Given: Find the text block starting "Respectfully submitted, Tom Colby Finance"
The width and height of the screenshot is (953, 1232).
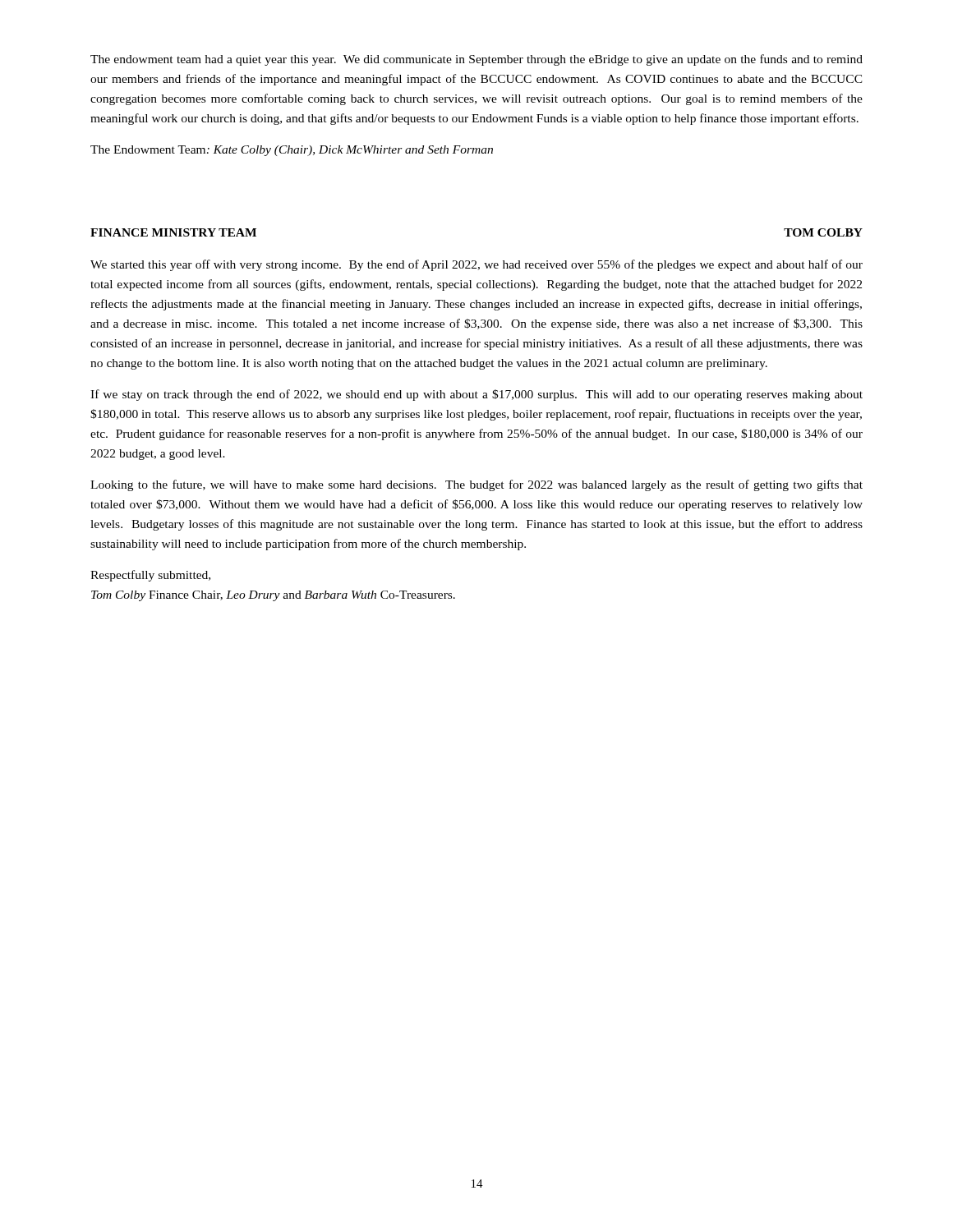Looking at the screenshot, I should tap(150, 576).
